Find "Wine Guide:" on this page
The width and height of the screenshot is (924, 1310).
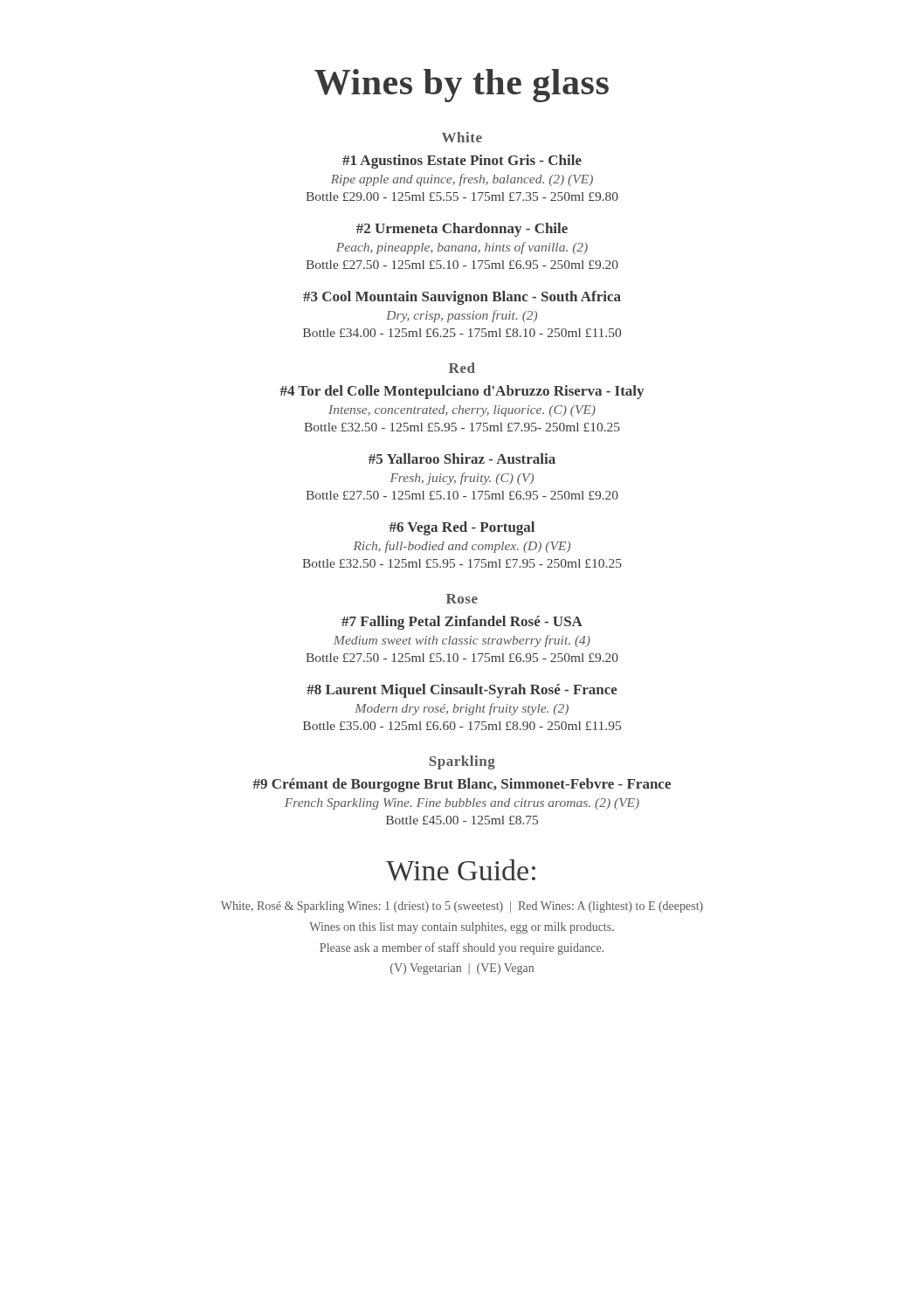462,870
